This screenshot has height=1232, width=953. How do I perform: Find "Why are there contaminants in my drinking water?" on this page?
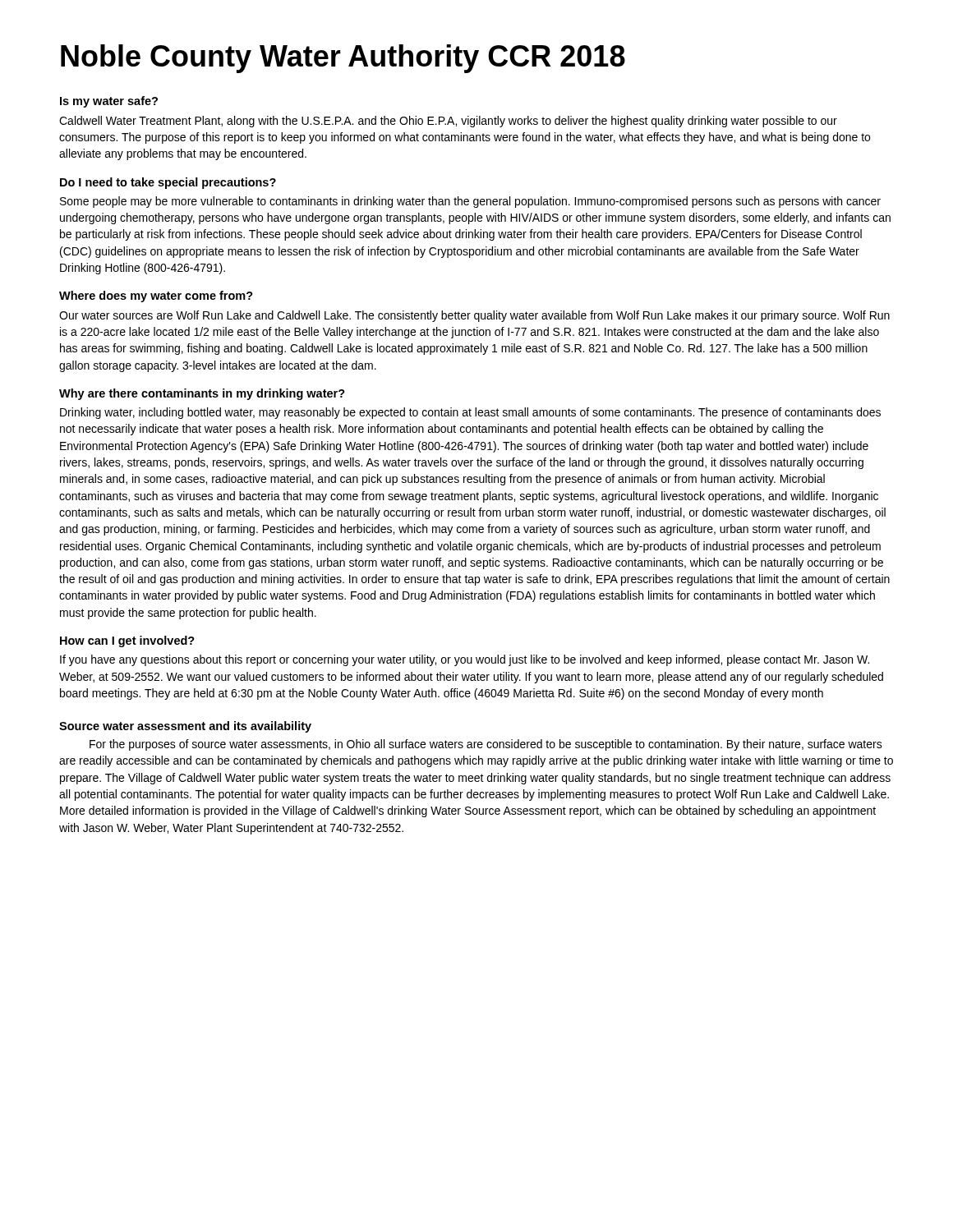pyautogui.click(x=202, y=394)
